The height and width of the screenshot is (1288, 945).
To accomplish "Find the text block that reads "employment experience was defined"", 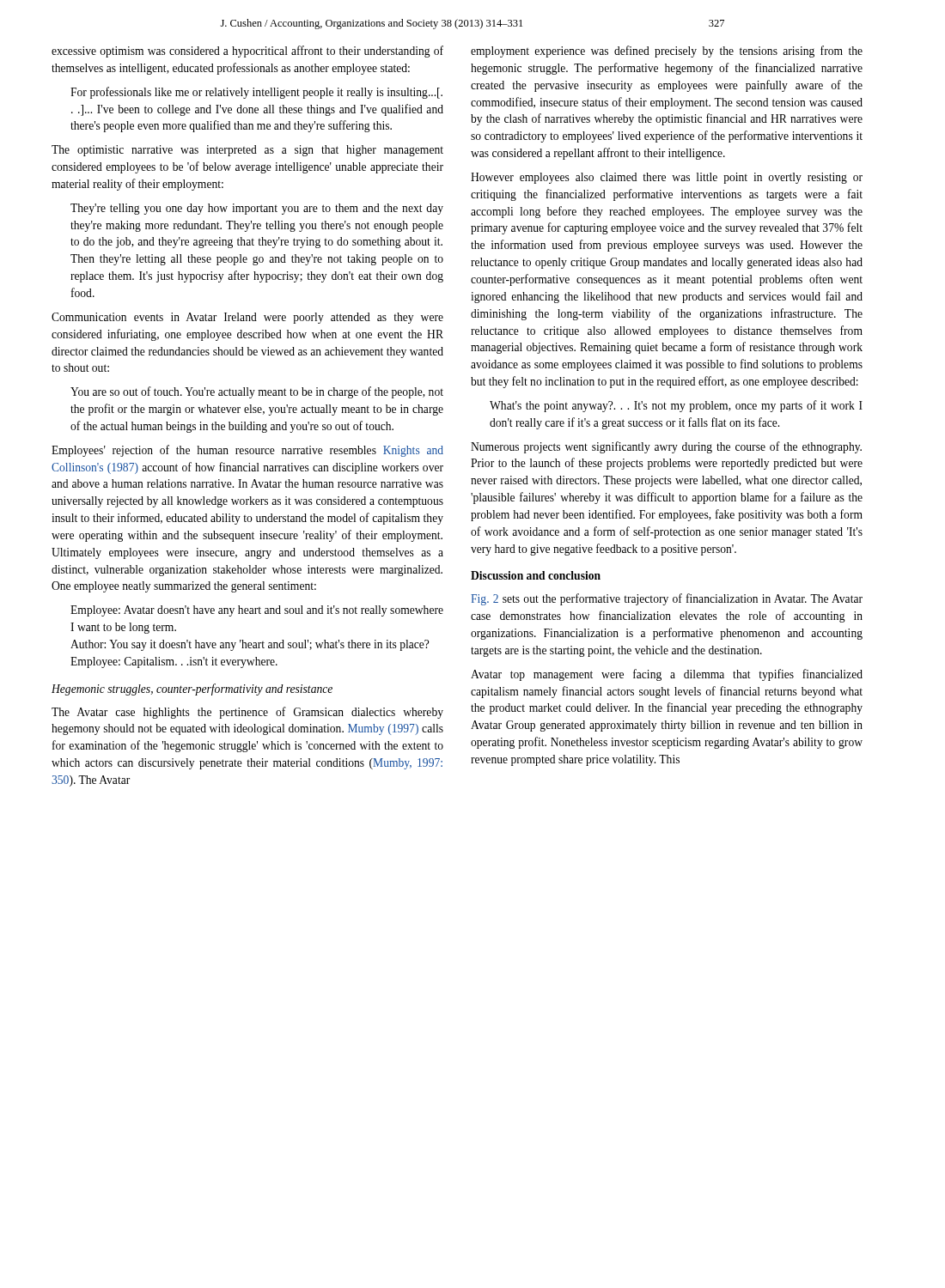I will (x=667, y=102).
